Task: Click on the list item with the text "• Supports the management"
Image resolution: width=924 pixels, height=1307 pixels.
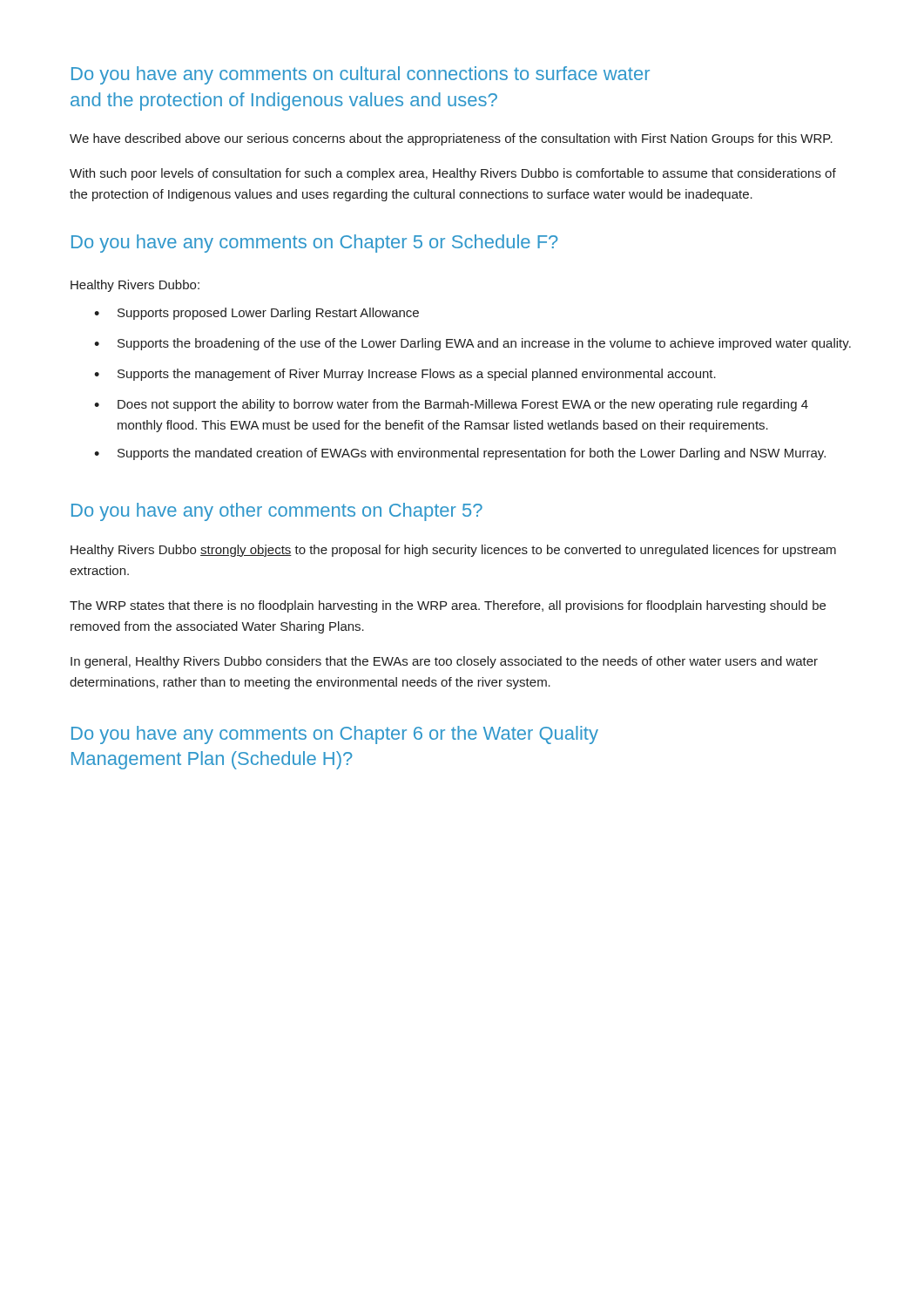Action: pos(474,375)
